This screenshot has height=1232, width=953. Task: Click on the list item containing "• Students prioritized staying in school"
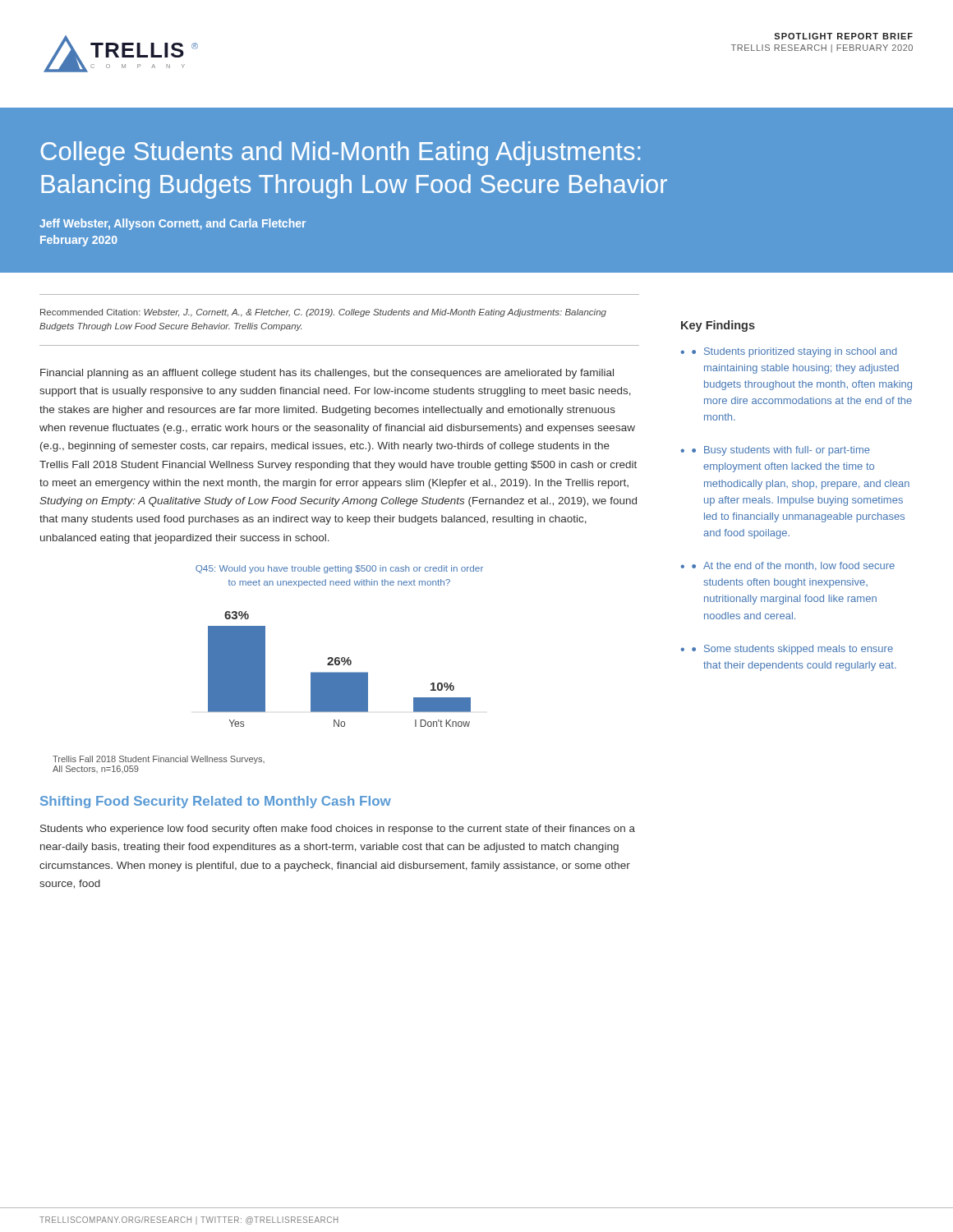point(802,384)
